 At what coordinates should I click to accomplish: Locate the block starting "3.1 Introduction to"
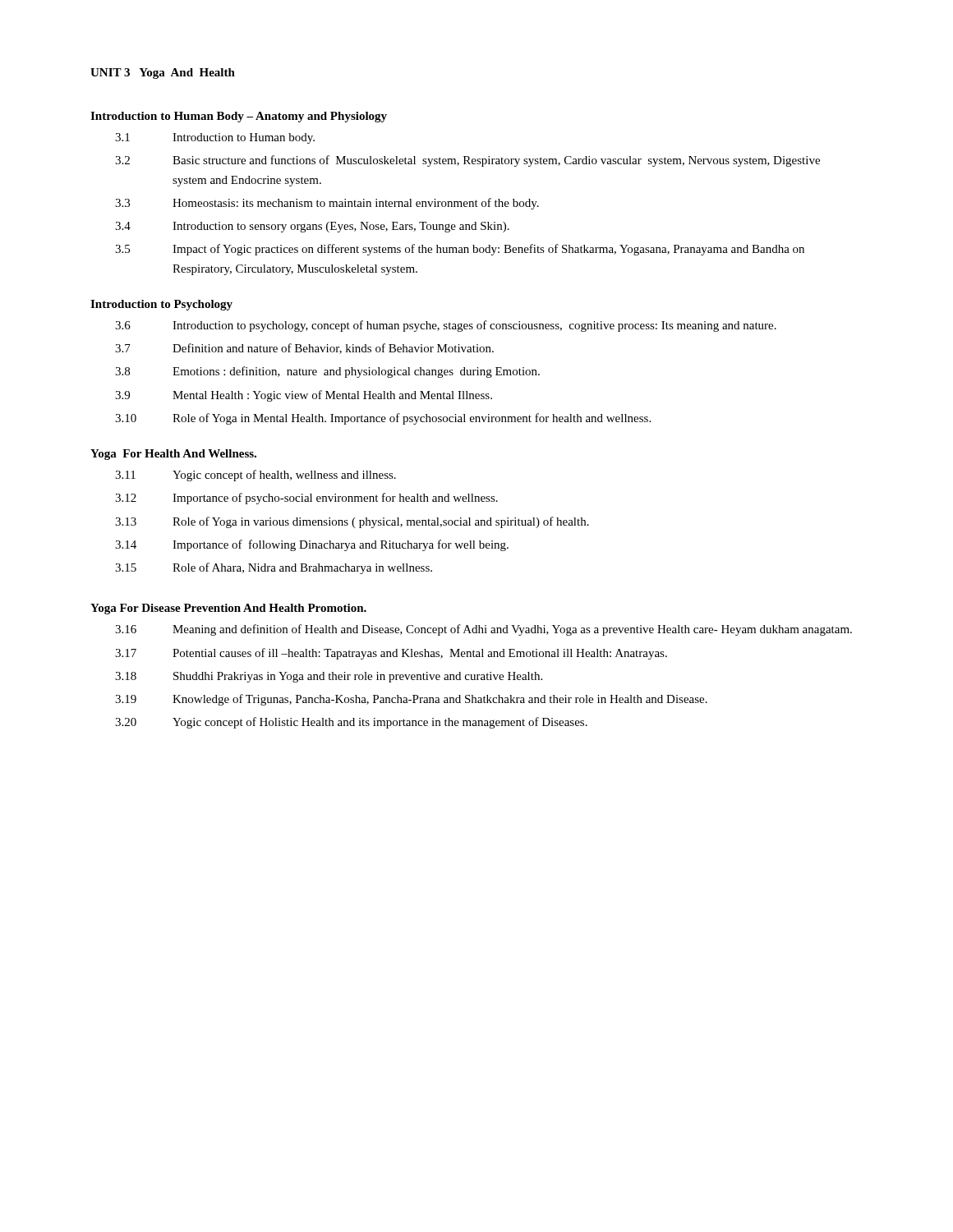(x=215, y=138)
